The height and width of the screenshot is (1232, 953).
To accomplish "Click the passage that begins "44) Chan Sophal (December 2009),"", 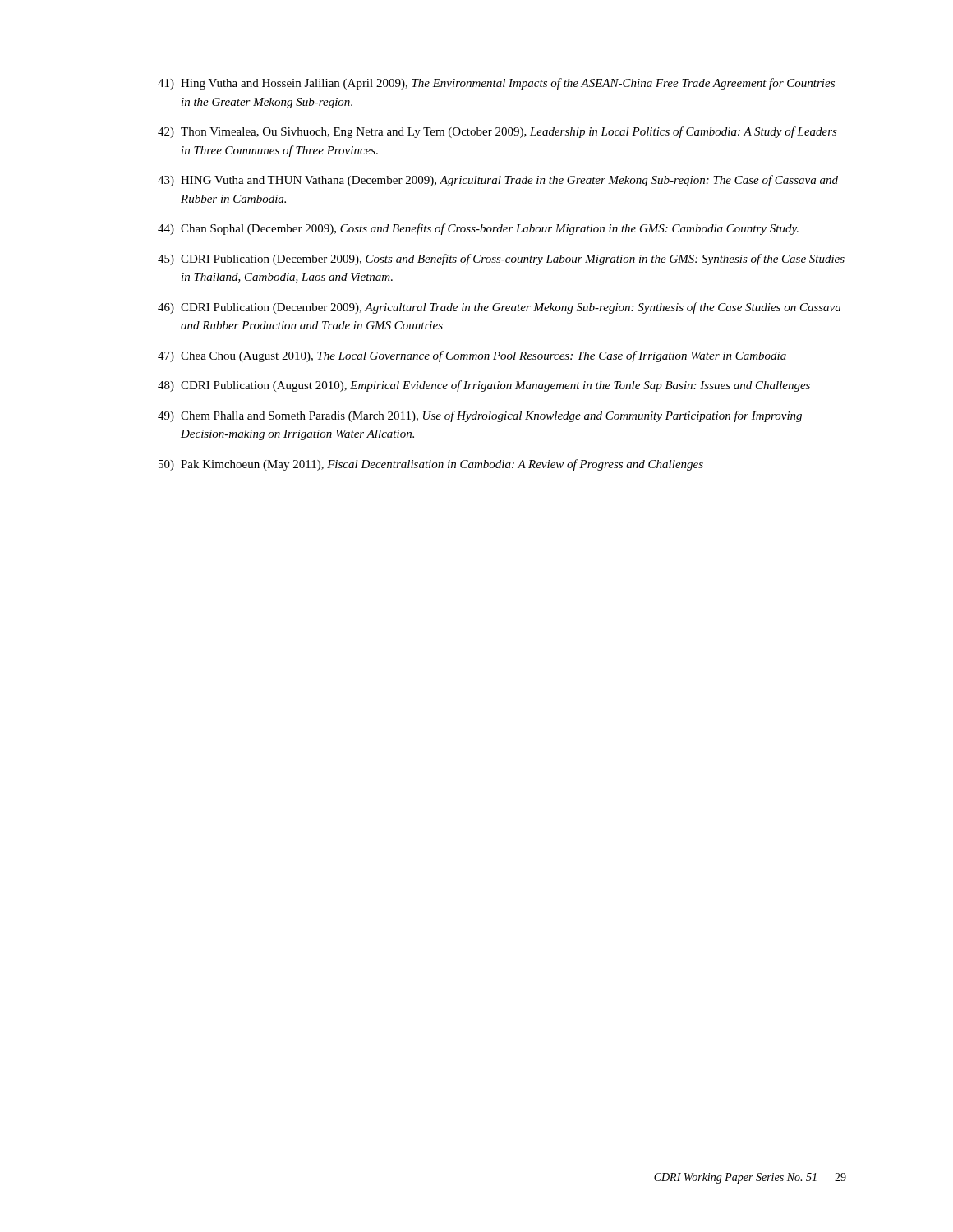I will click(465, 229).
